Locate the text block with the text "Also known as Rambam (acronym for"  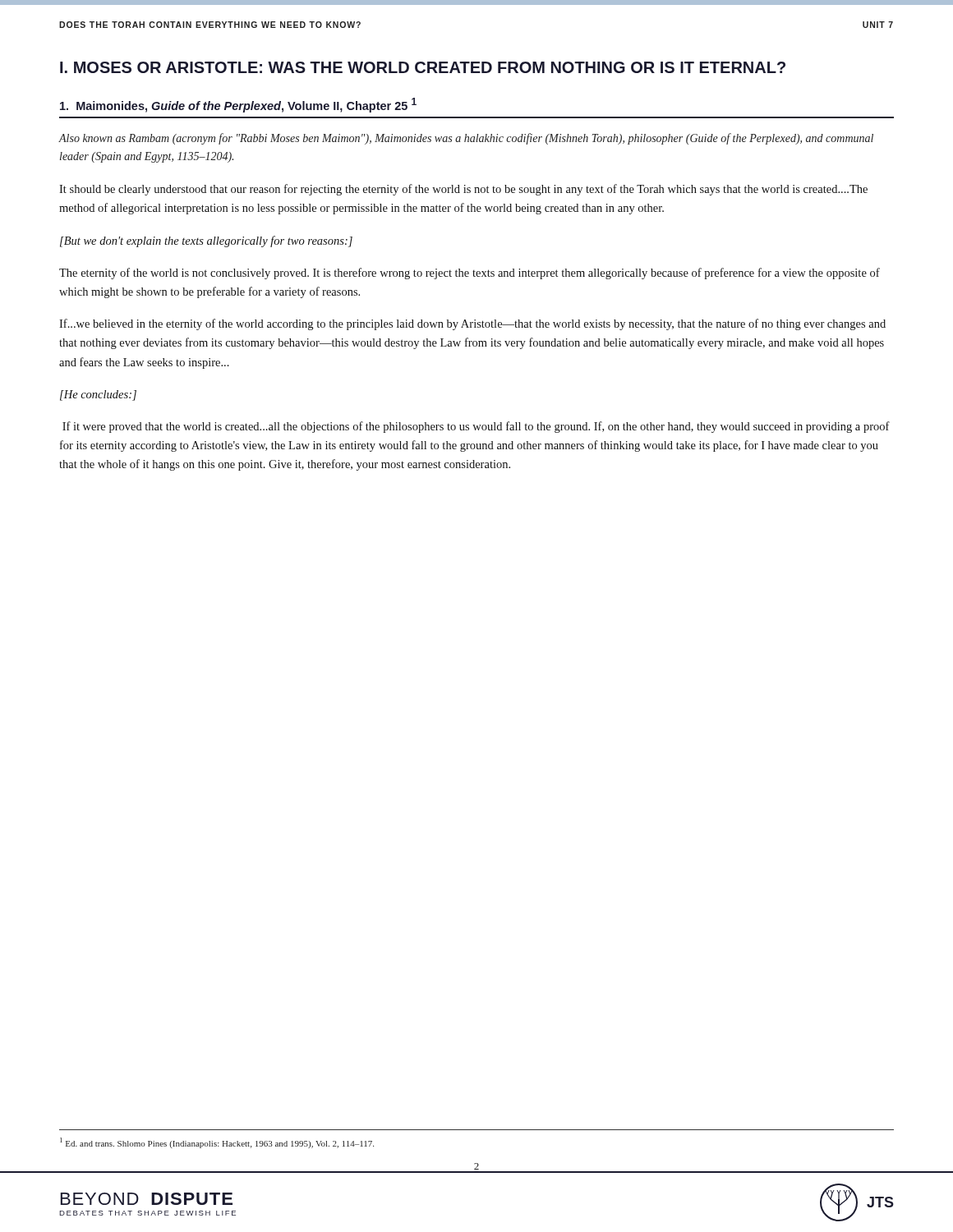(x=466, y=147)
